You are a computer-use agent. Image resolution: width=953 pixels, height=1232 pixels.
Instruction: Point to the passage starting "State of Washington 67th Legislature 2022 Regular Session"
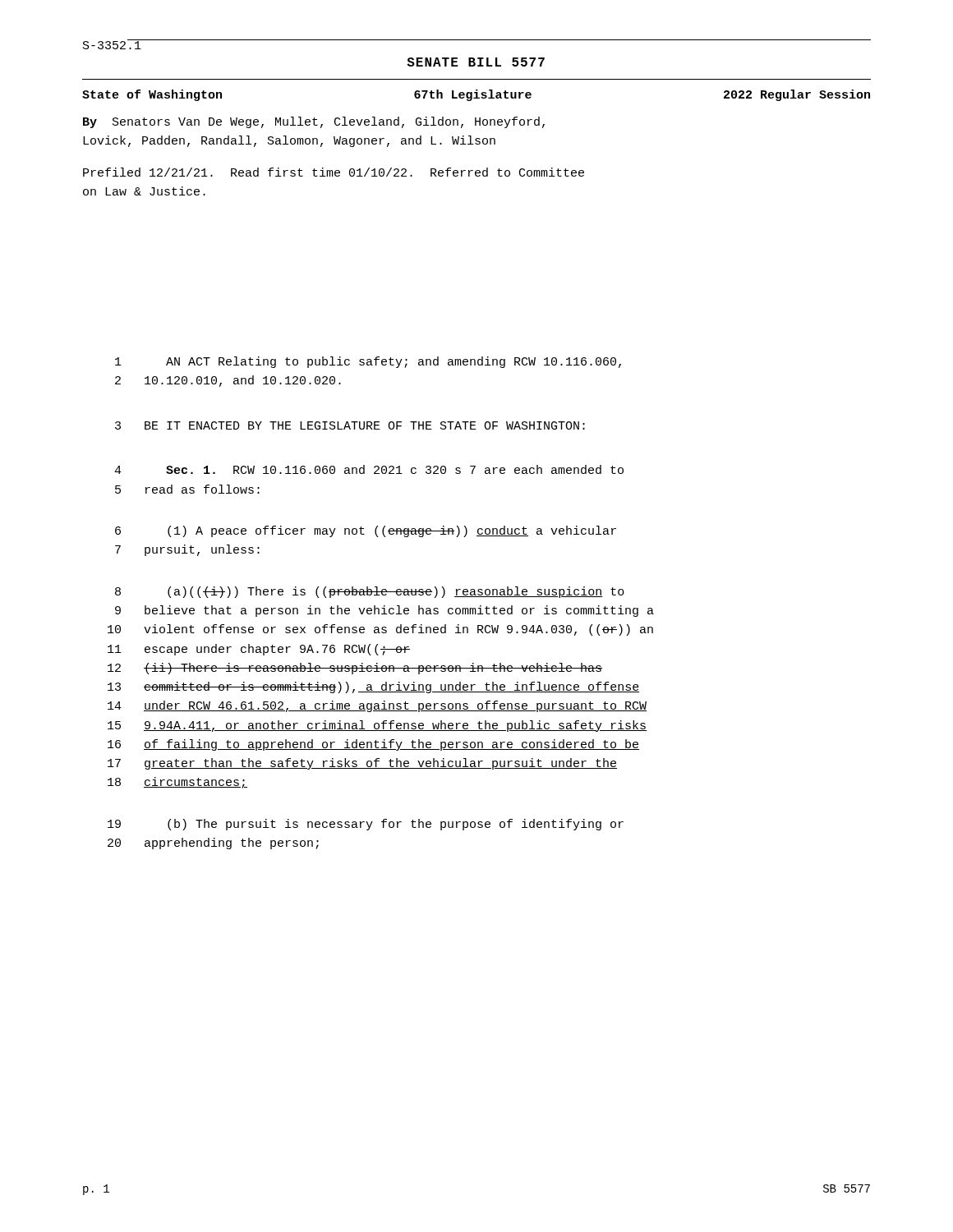(476, 96)
